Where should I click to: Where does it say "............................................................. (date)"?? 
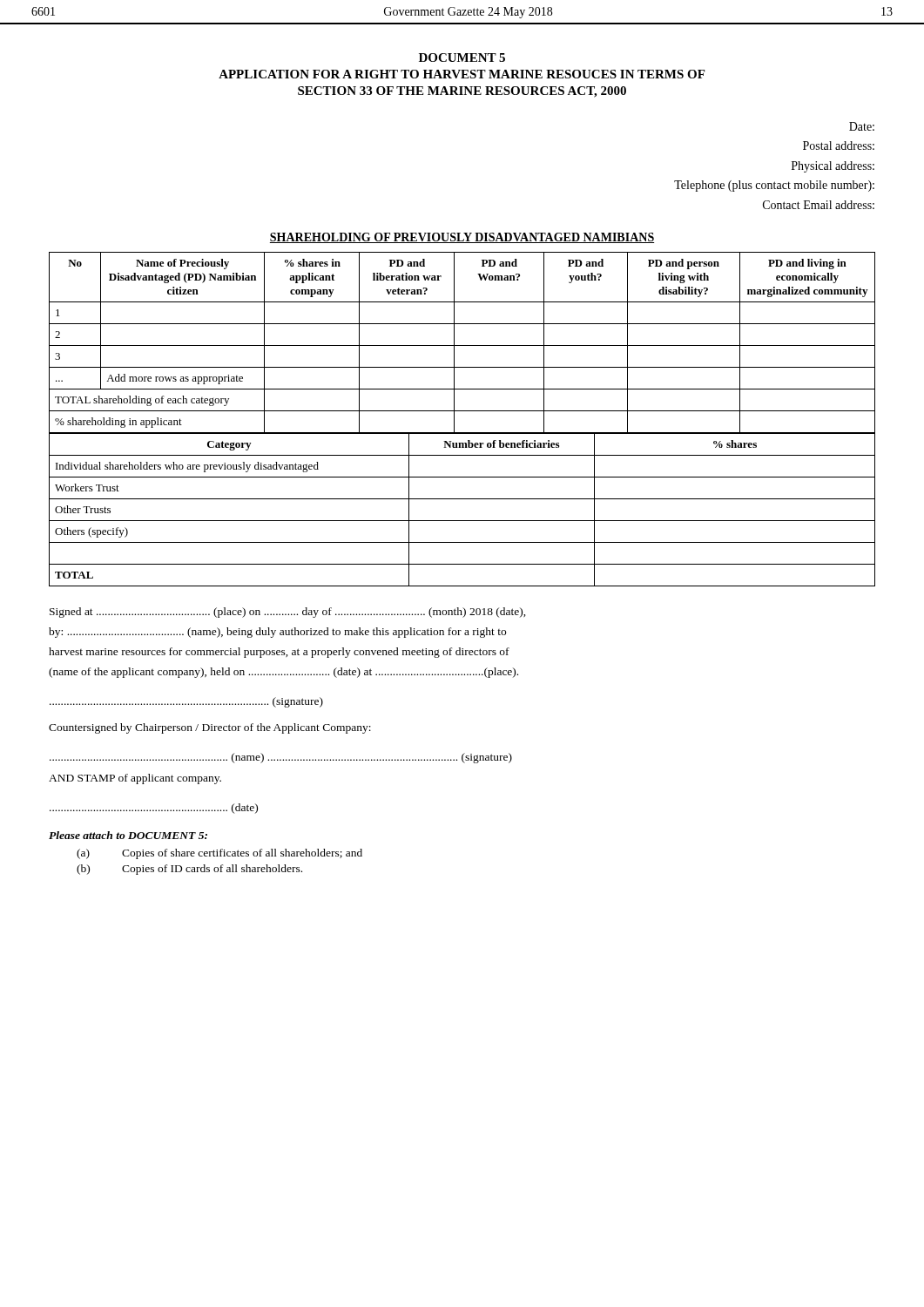[x=154, y=808]
